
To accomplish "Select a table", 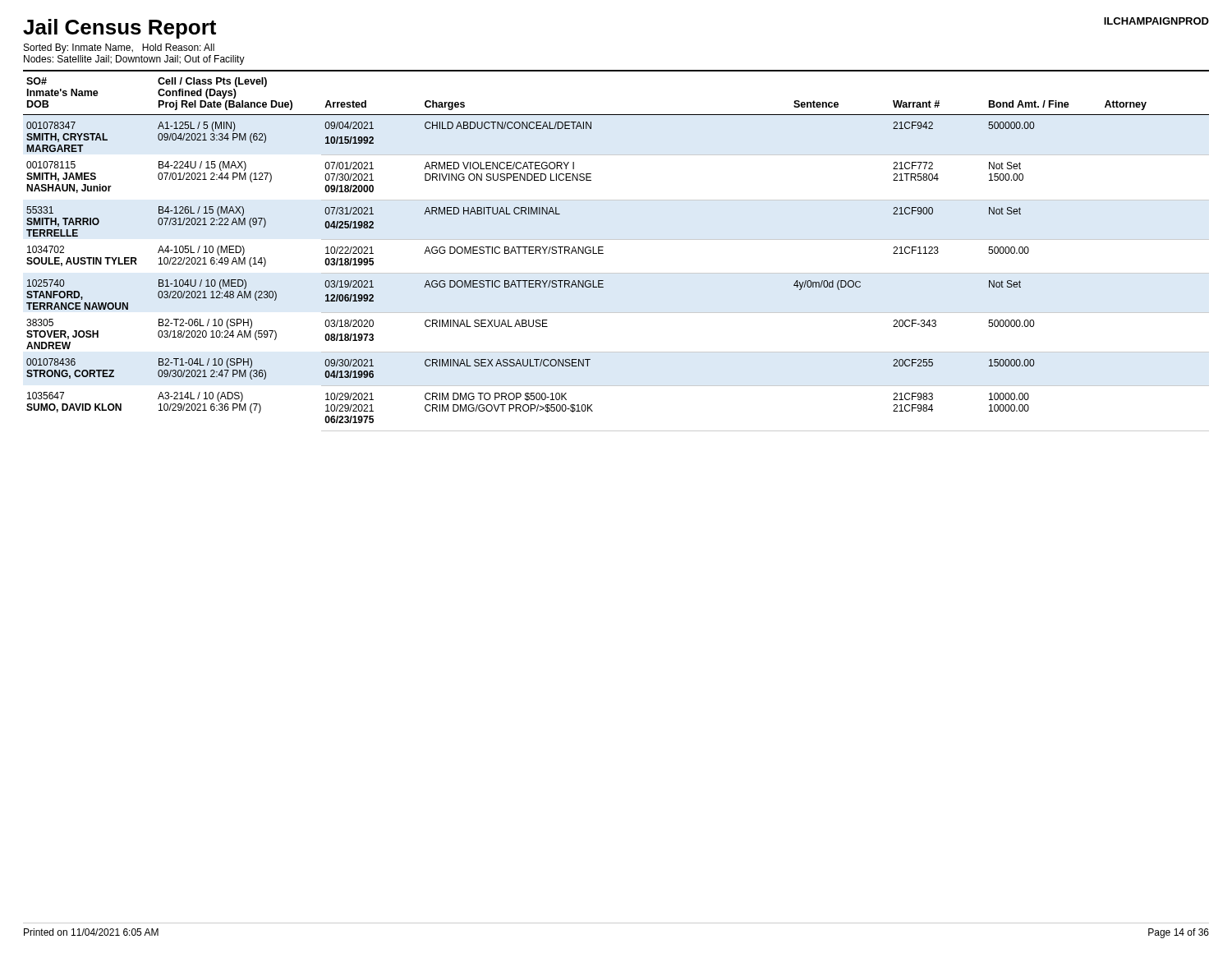I will pos(616,250).
